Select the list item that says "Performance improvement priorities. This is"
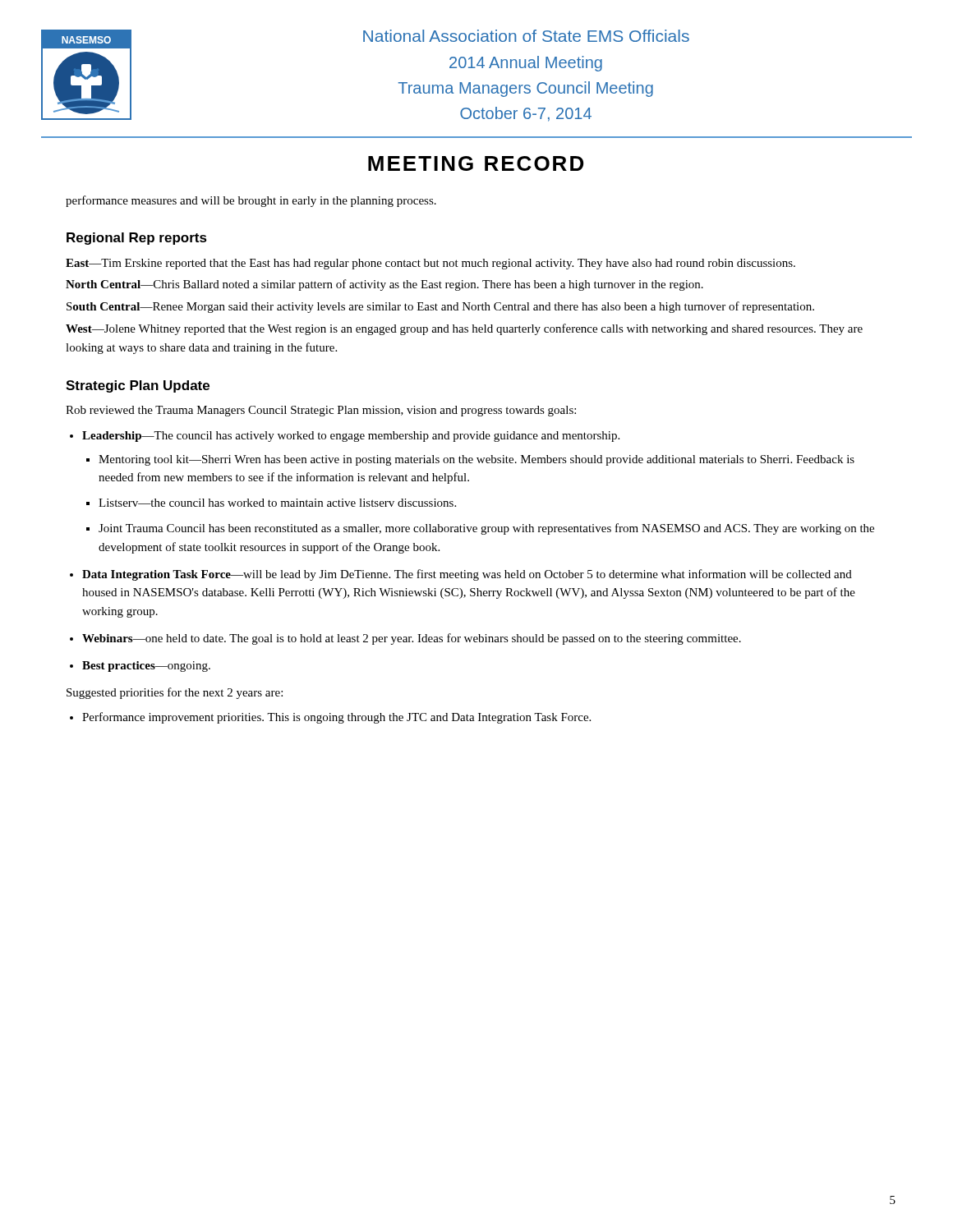Image resolution: width=953 pixels, height=1232 pixels. click(337, 717)
